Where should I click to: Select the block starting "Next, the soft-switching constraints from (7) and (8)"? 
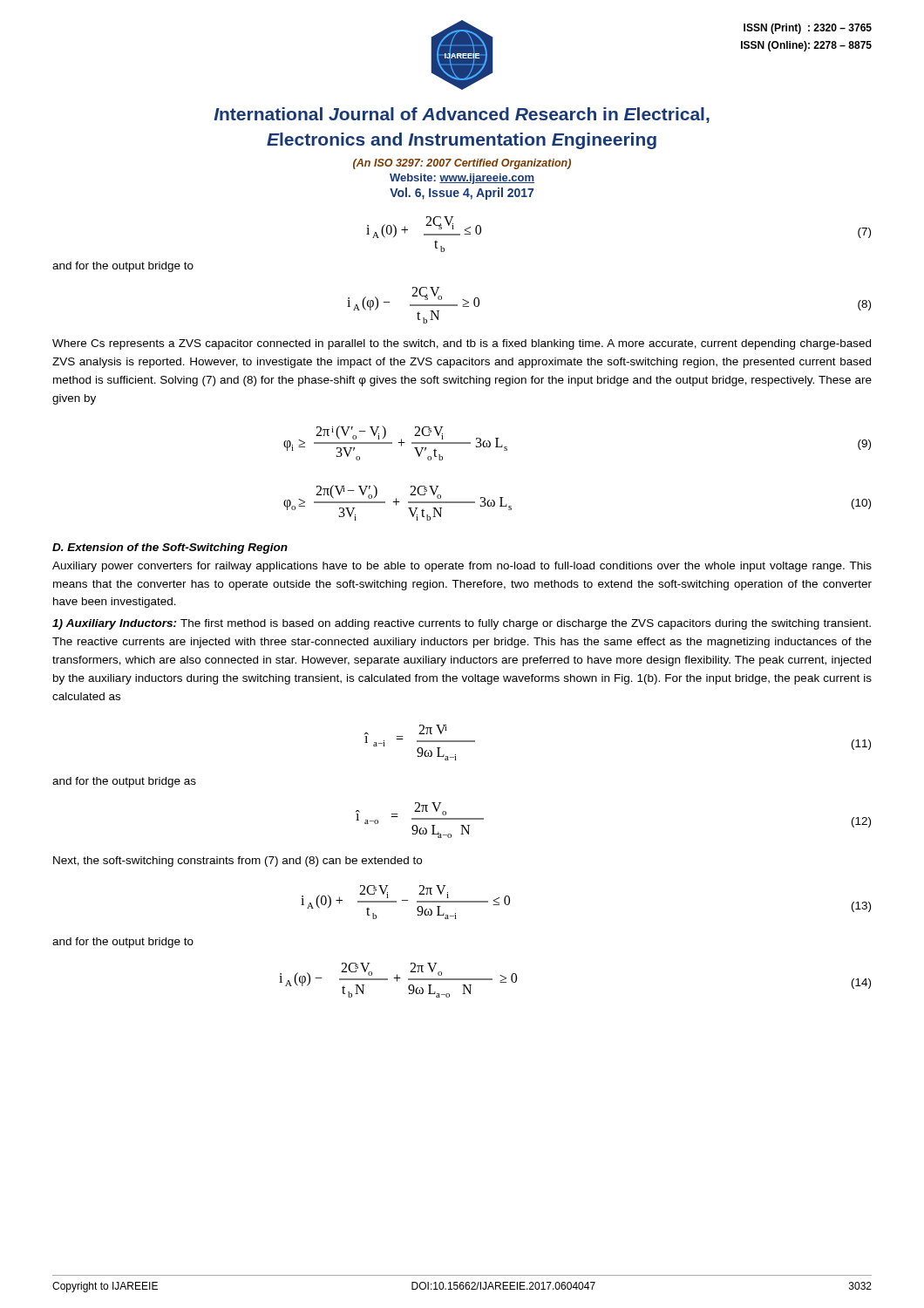point(237,860)
